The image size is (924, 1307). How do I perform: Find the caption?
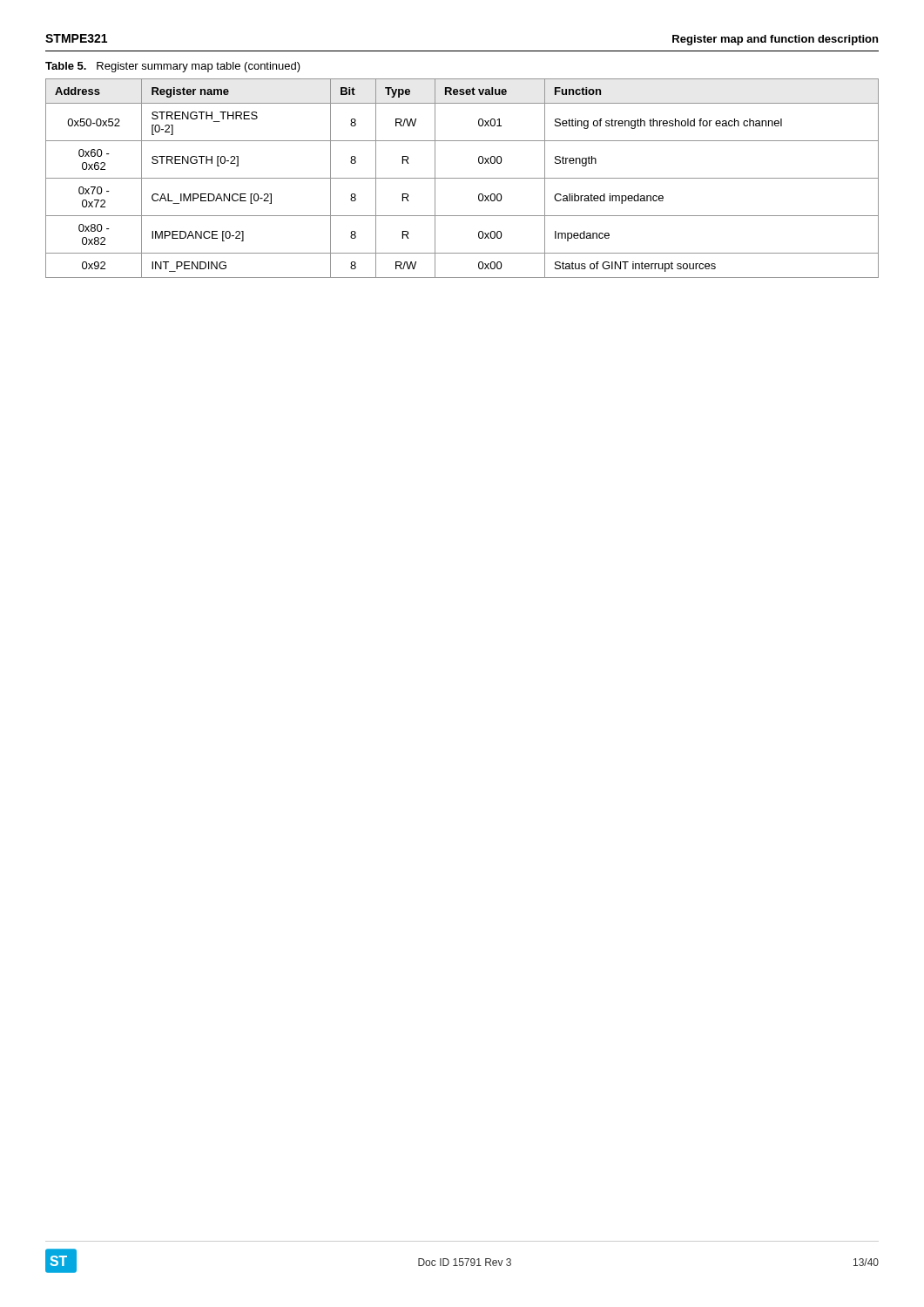[173, 66]
